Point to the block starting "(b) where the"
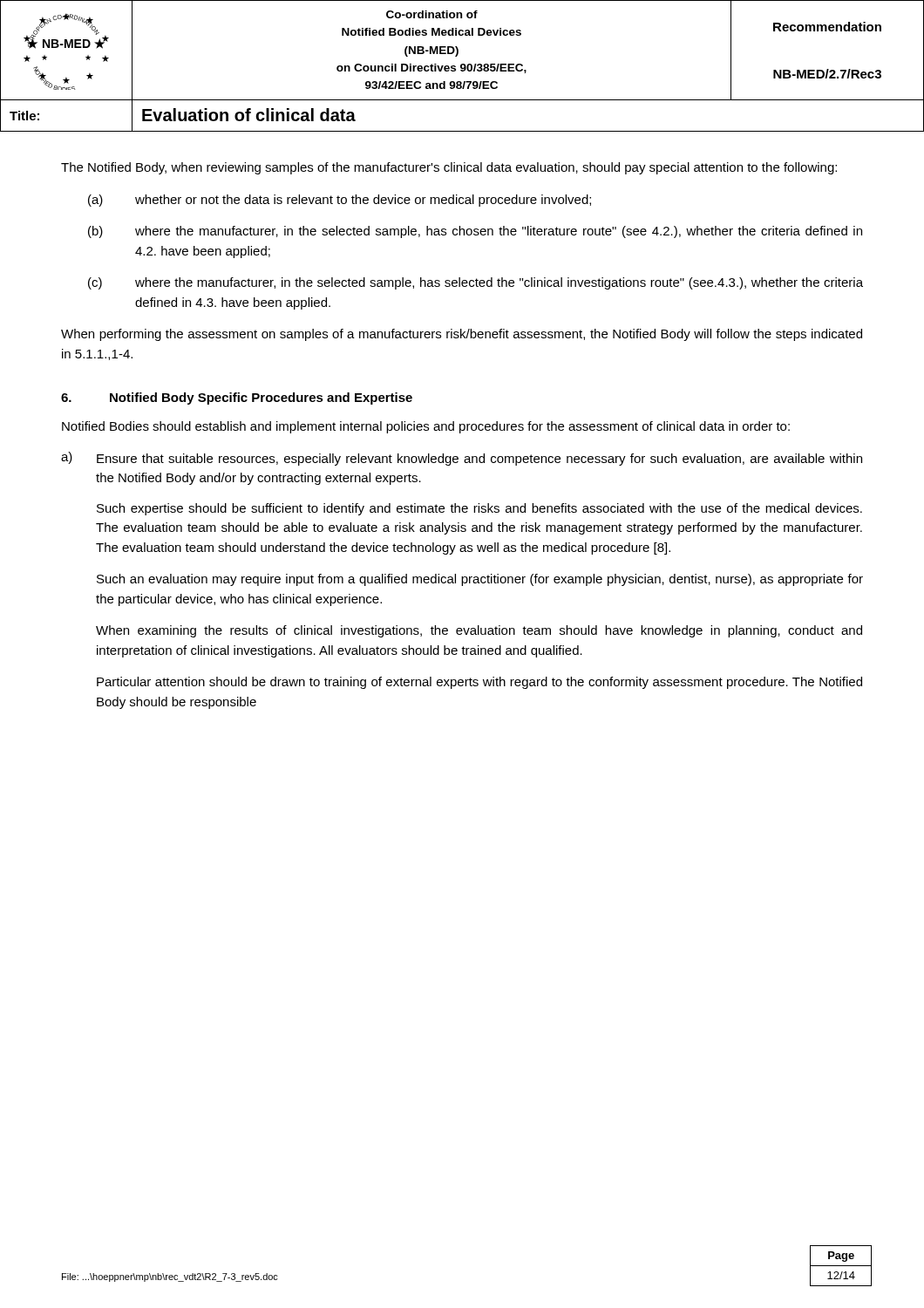Image resolution: width=924 pixels, height=1308 pixels. 462,241
